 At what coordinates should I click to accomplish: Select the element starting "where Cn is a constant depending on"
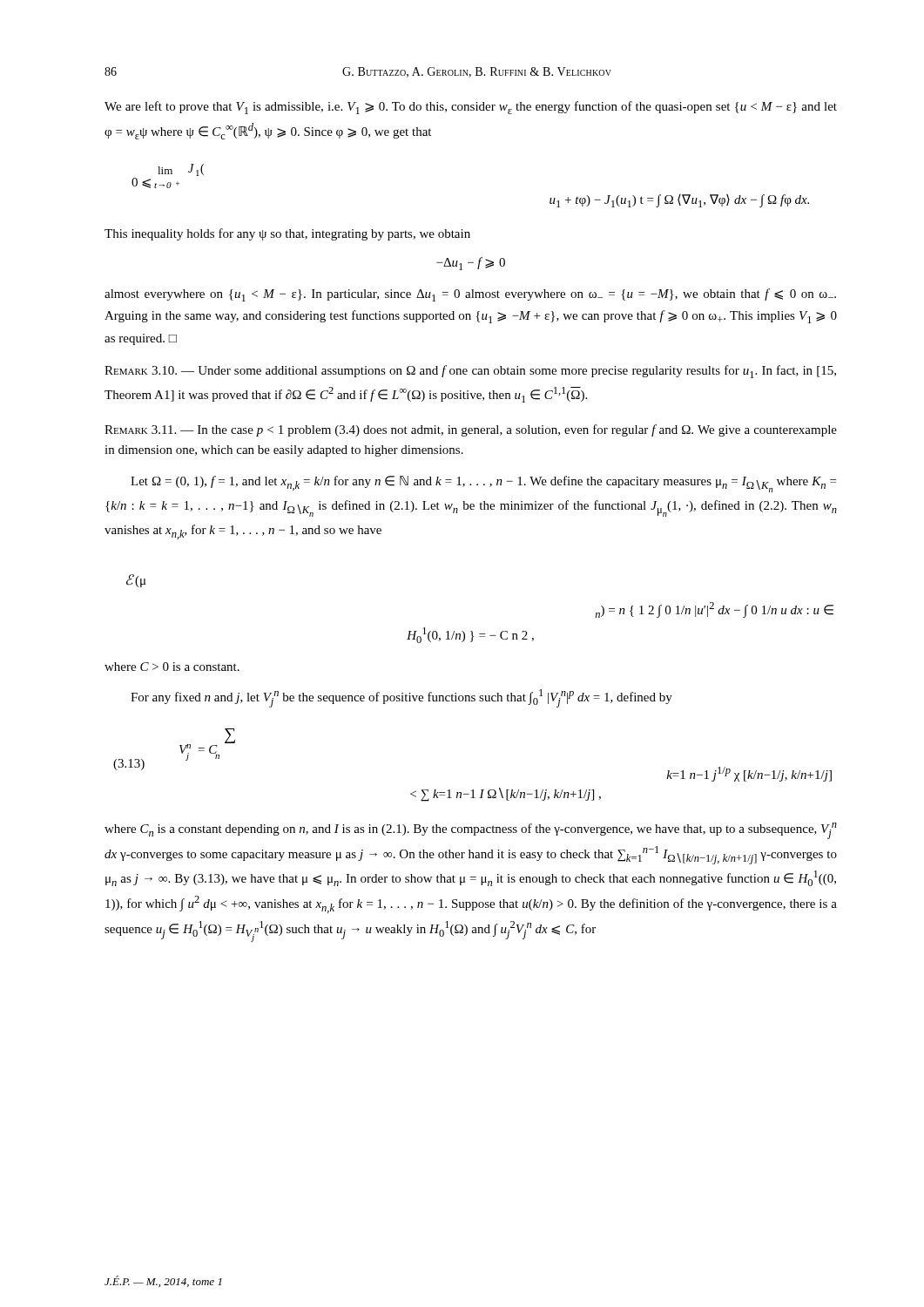471,880
